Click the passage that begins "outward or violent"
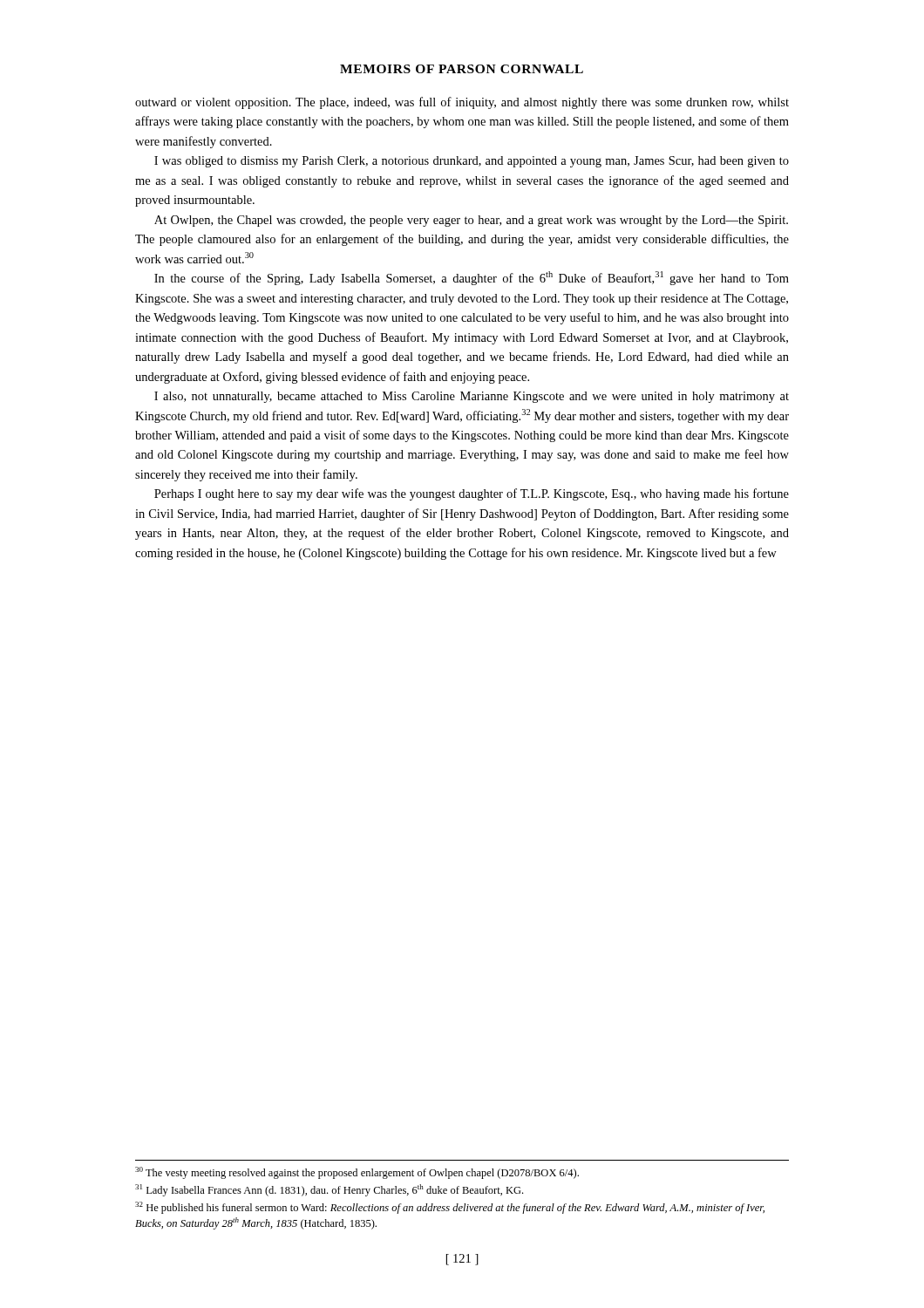Screen dimensions: 1308x924 (462, 328)
